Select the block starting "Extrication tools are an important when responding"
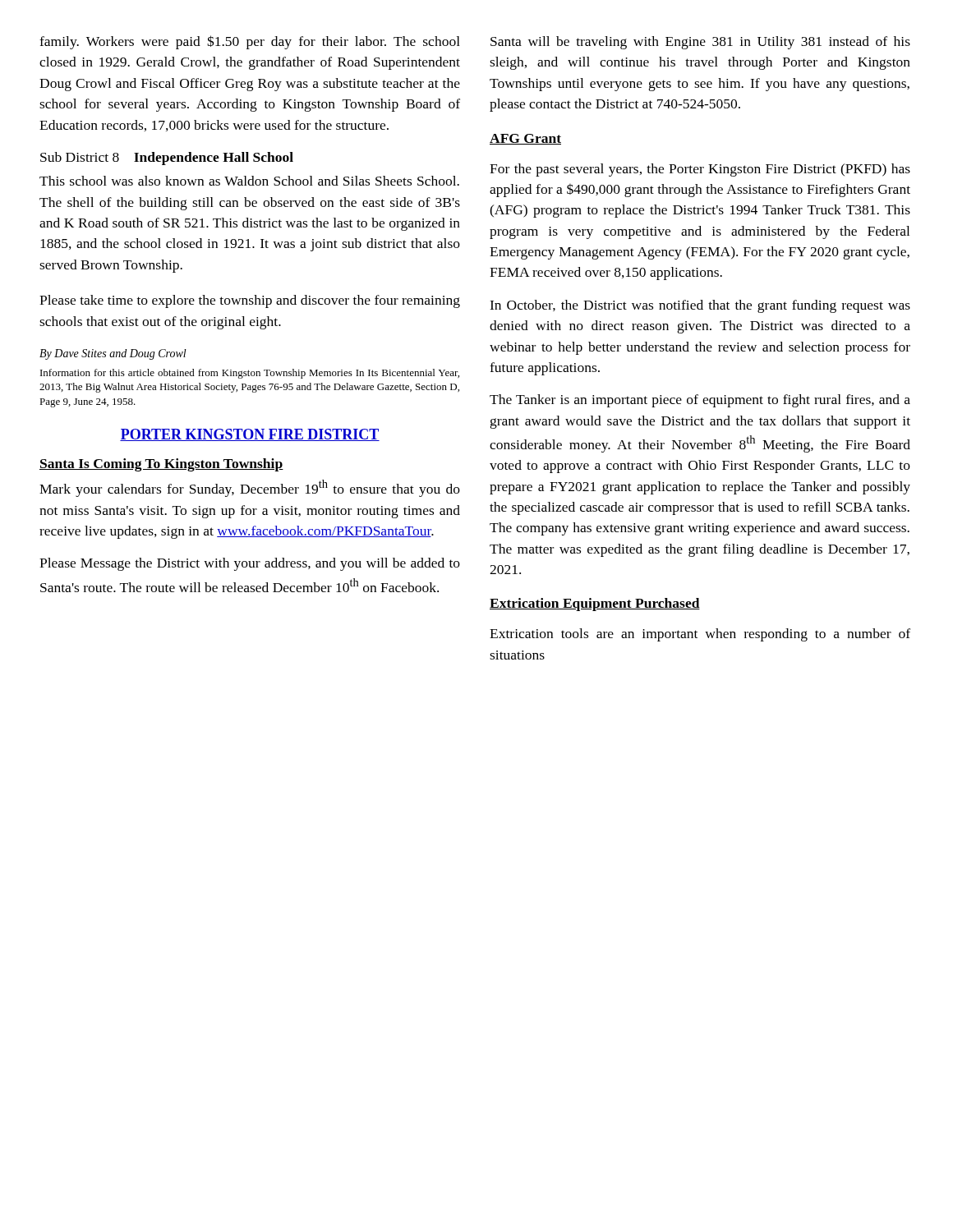 [x=700, y=645]
